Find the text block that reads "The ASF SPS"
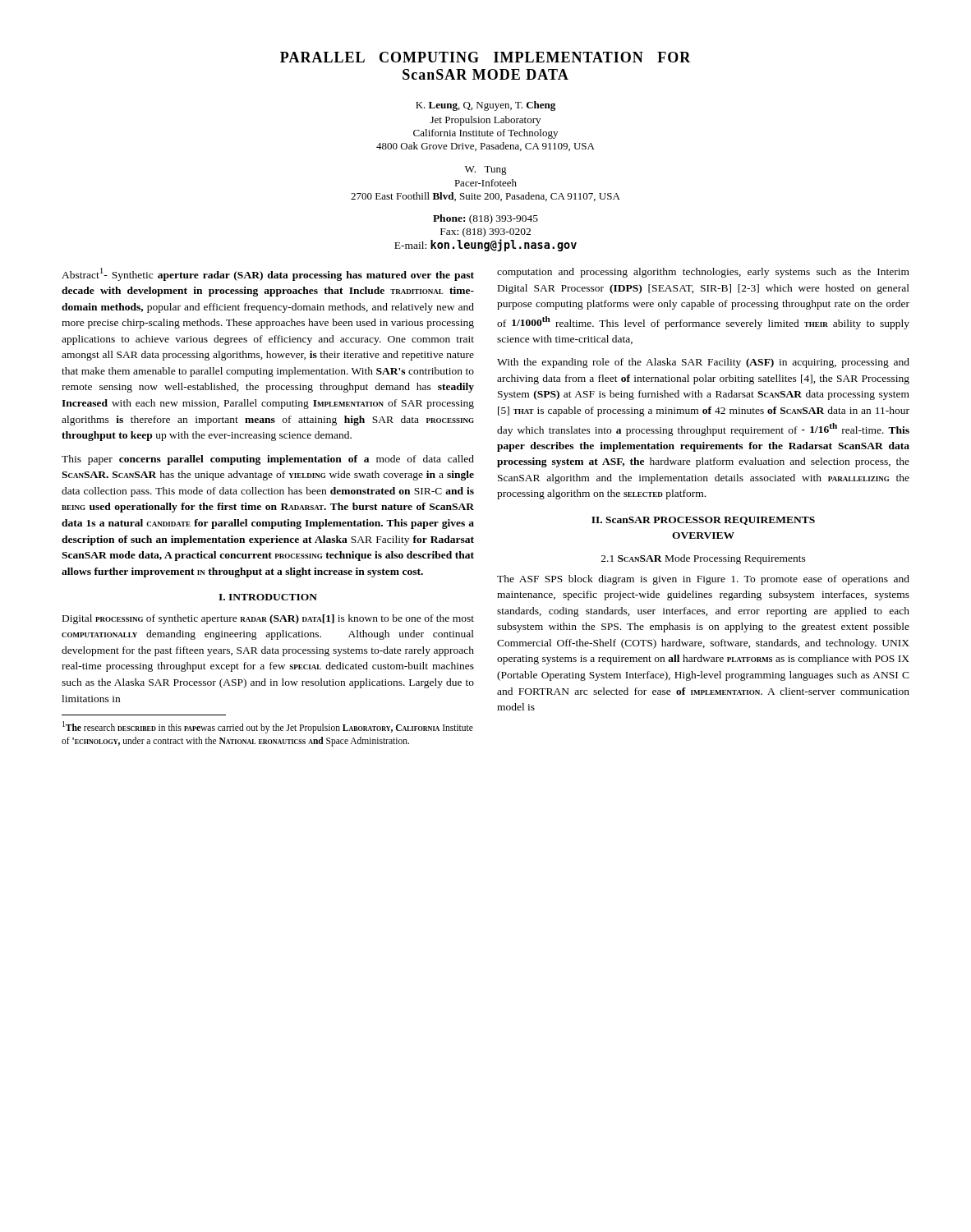The image size is (971, 1232). click(x=703, y=643)
